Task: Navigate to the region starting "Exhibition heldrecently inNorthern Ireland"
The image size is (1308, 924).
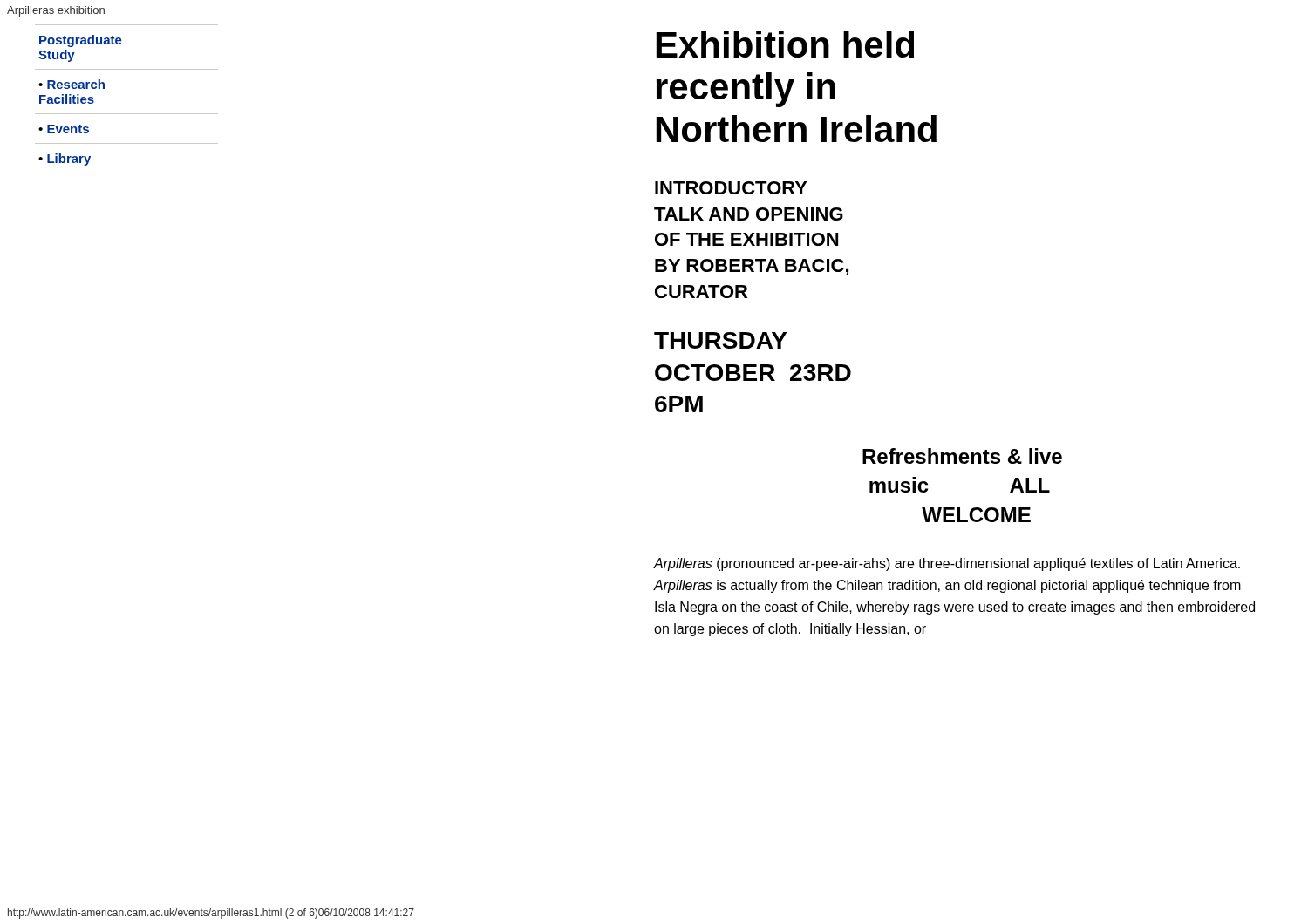Action: click(x=796, y=87)
